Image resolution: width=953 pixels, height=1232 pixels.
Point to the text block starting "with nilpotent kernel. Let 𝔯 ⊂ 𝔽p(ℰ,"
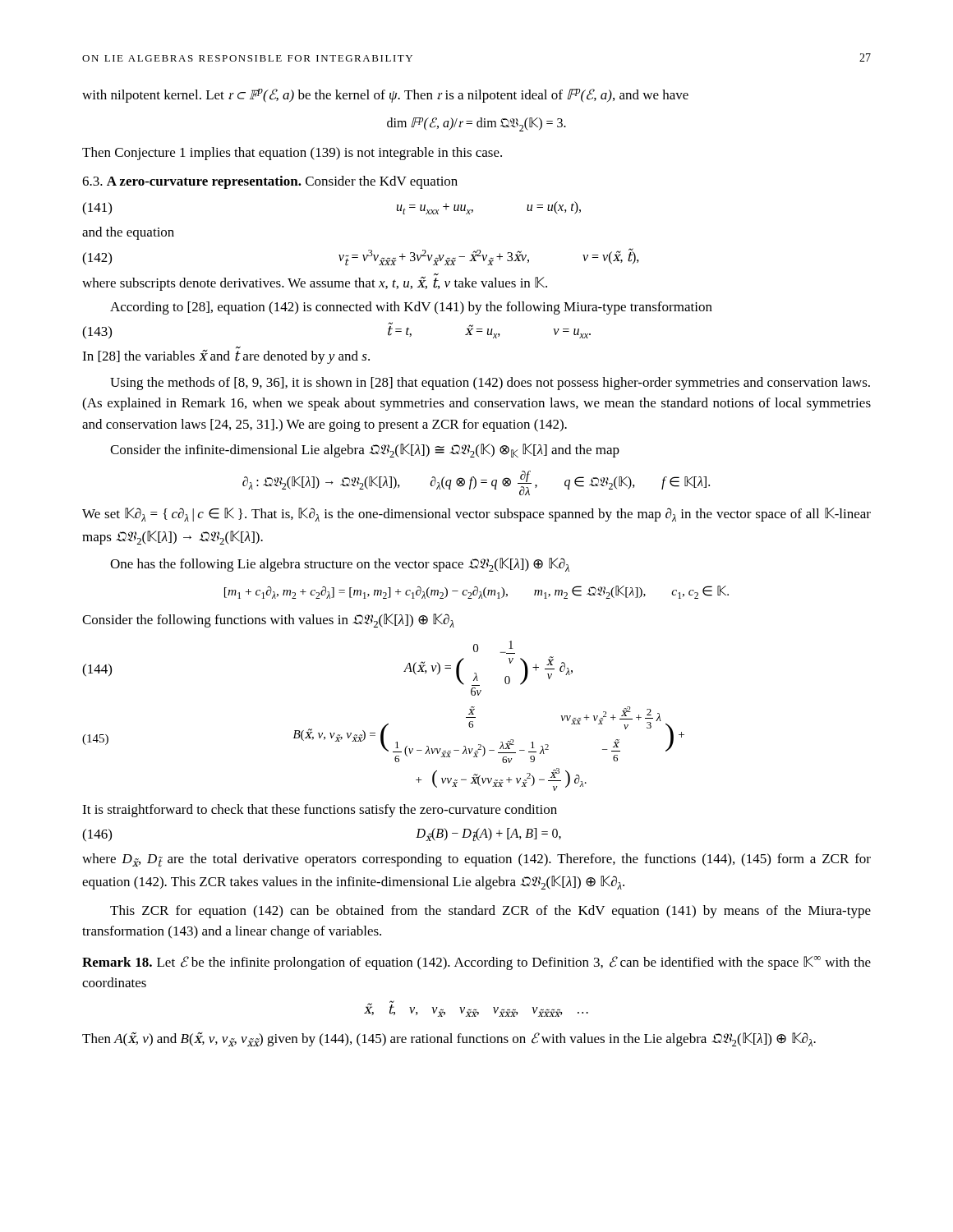385,94
